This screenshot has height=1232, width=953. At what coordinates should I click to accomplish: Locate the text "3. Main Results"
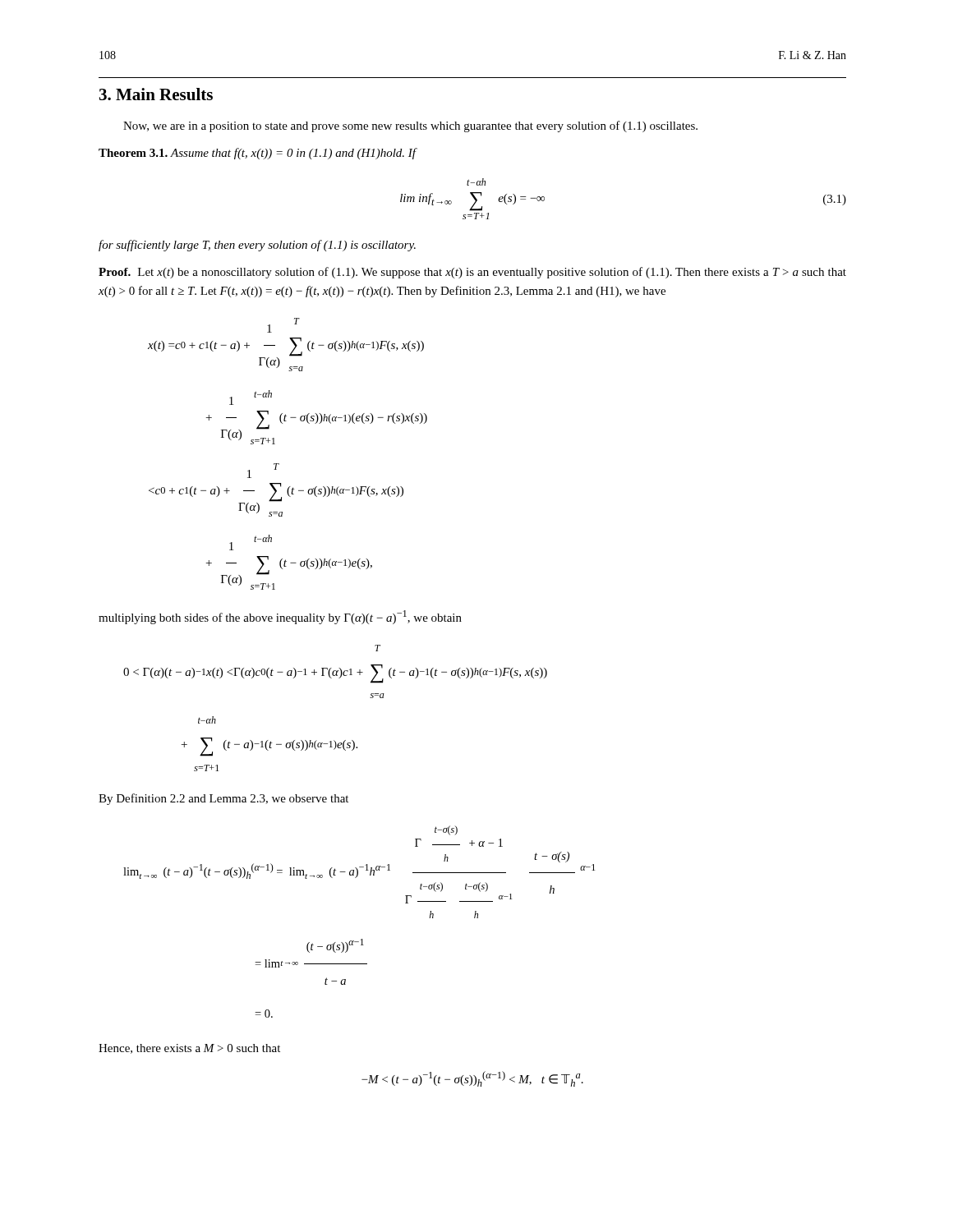pos(156,94)
